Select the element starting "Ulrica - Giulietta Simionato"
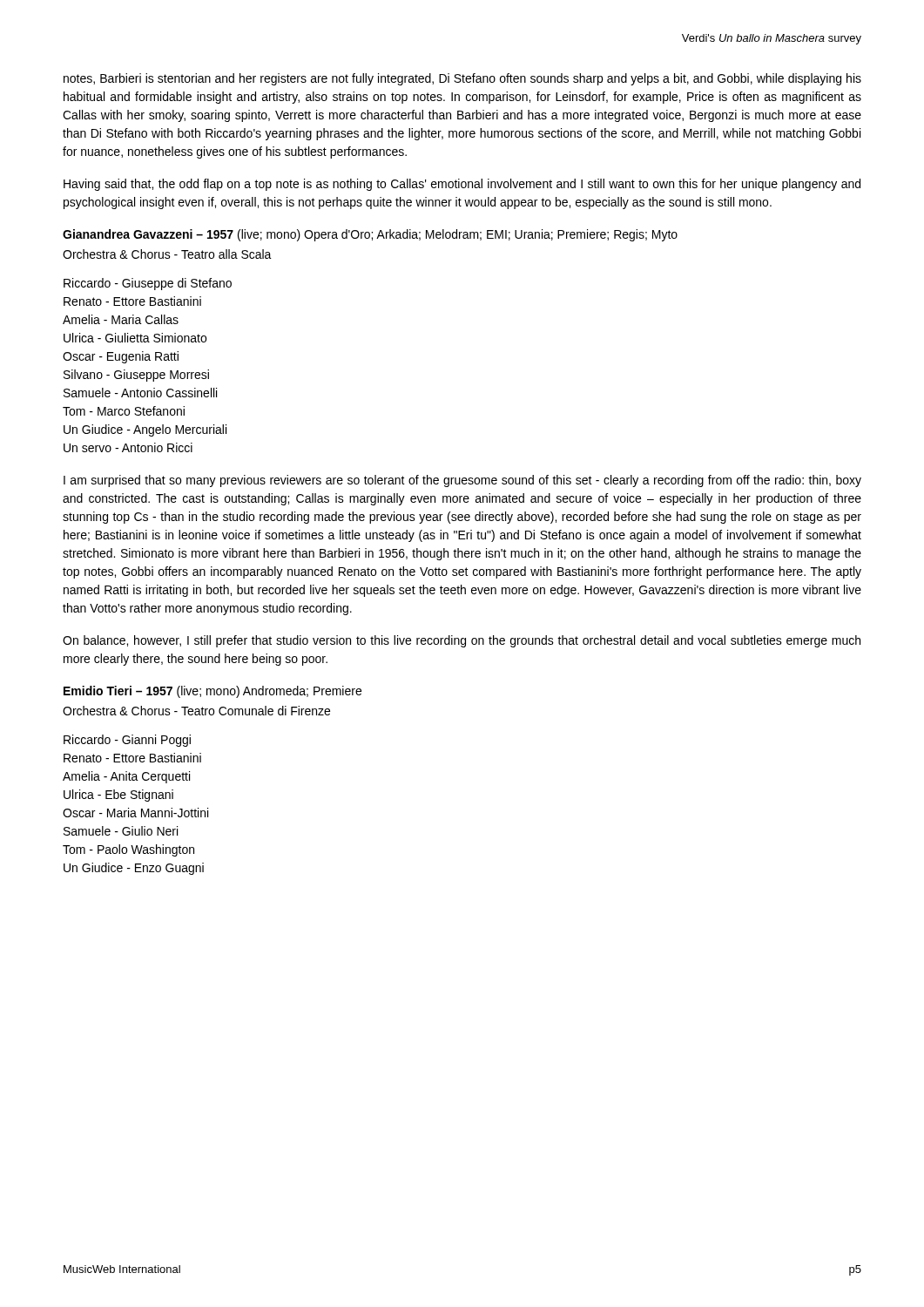The height and width of the screenshot is (1307, 924). [135, 338]
